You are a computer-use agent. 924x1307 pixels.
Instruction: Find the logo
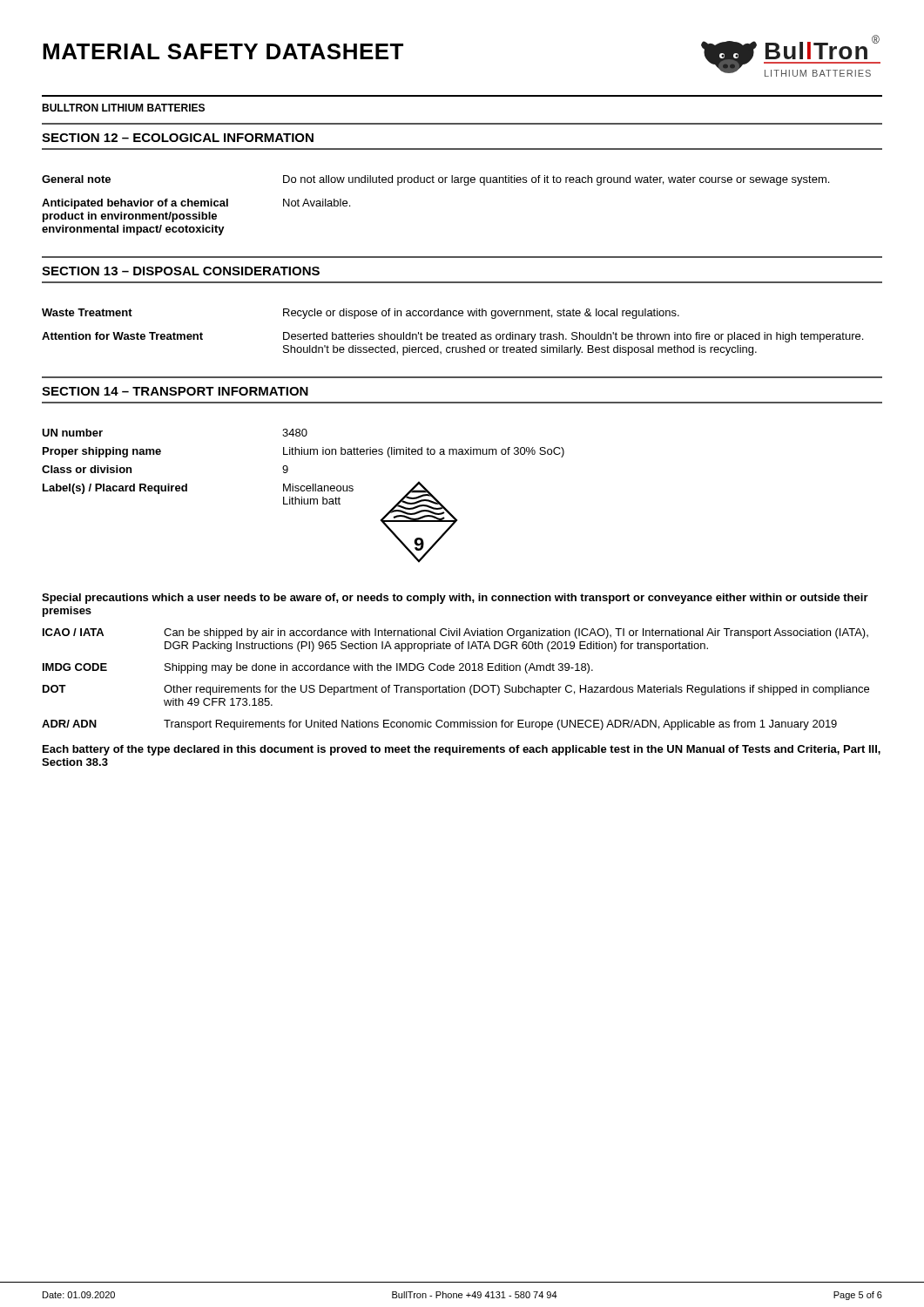791,61
